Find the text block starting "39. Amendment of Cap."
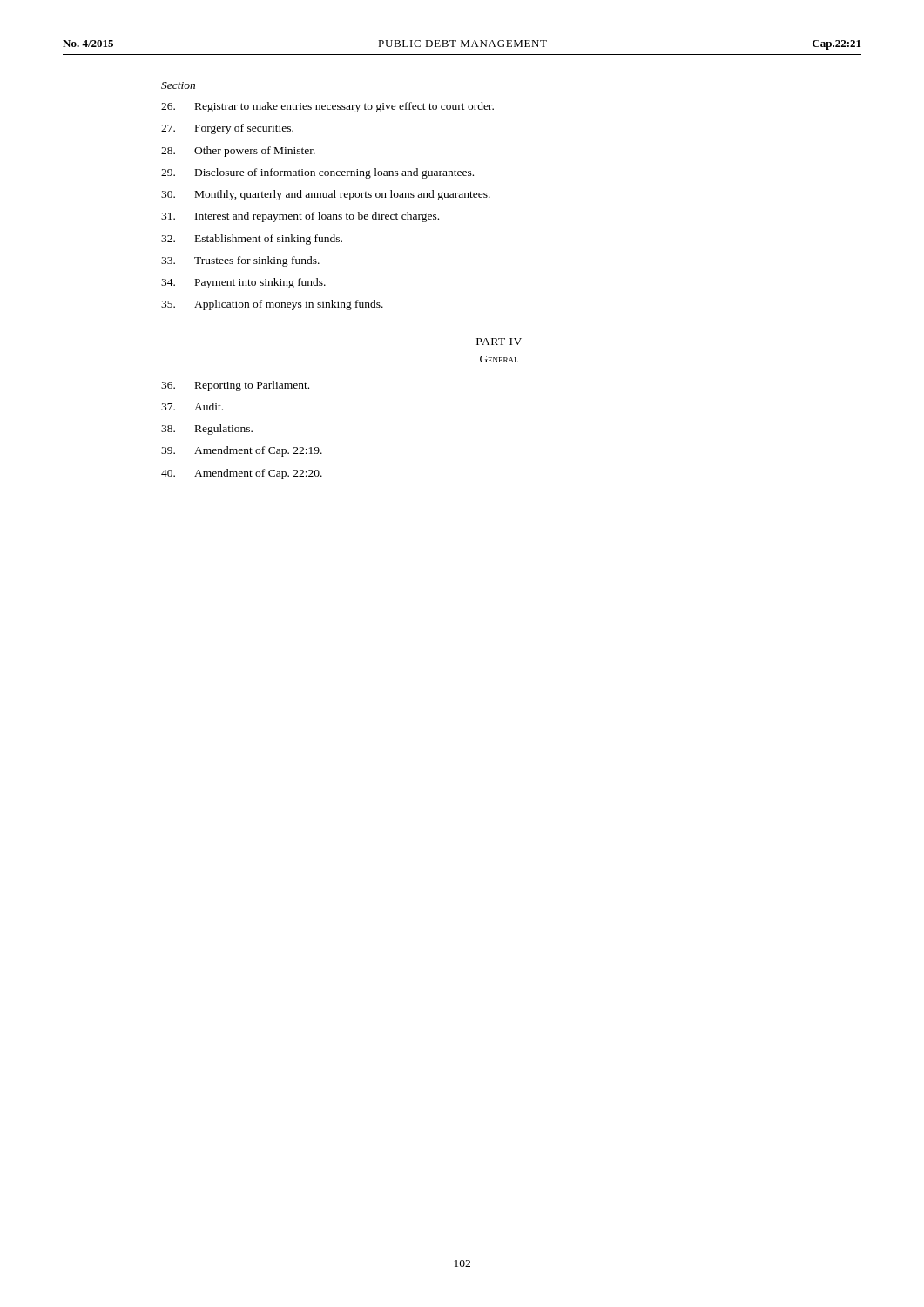 pyautogui.click(x=242, y=451)
